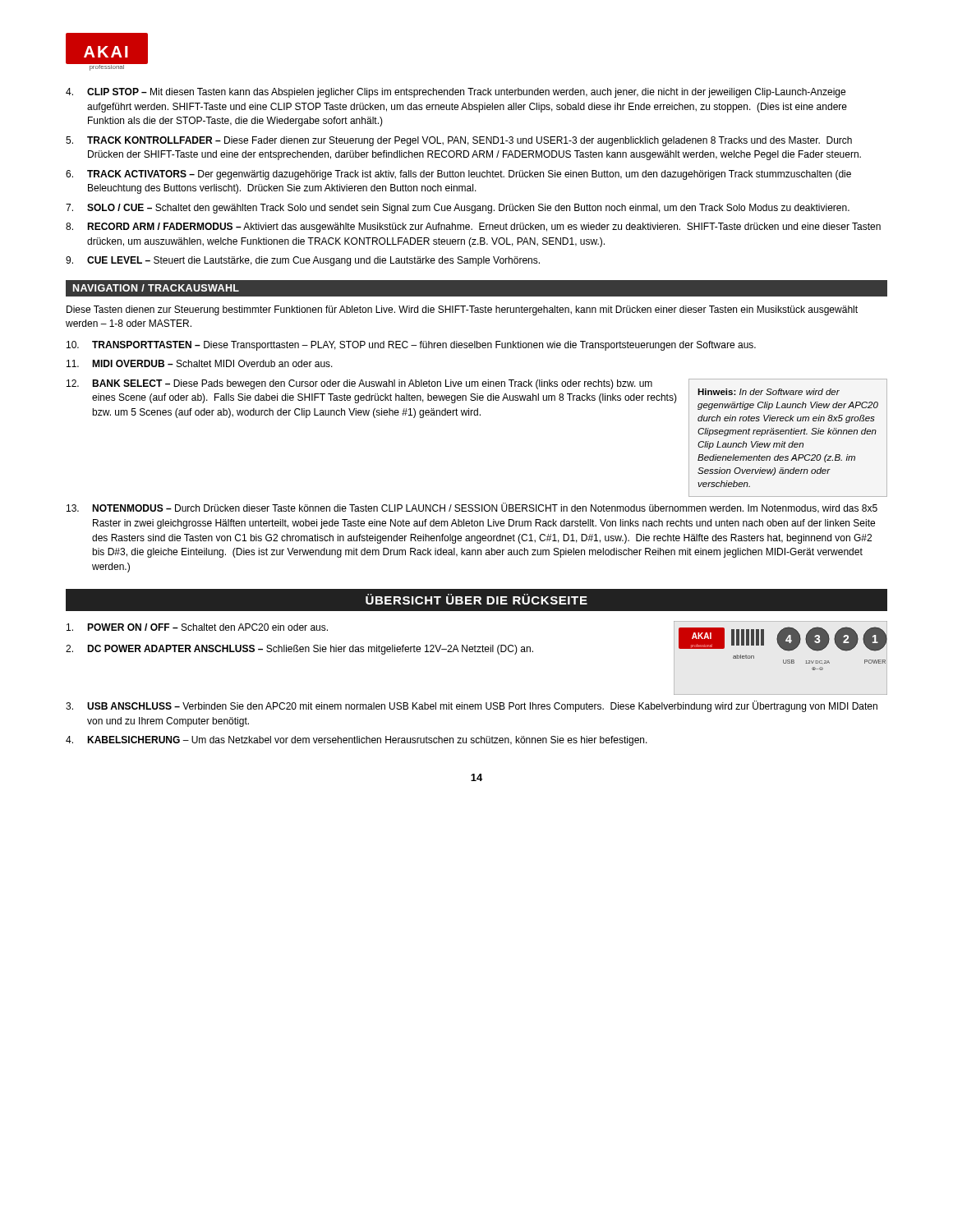Locate the block of text that opens with "7. SOLO /"

458,208
